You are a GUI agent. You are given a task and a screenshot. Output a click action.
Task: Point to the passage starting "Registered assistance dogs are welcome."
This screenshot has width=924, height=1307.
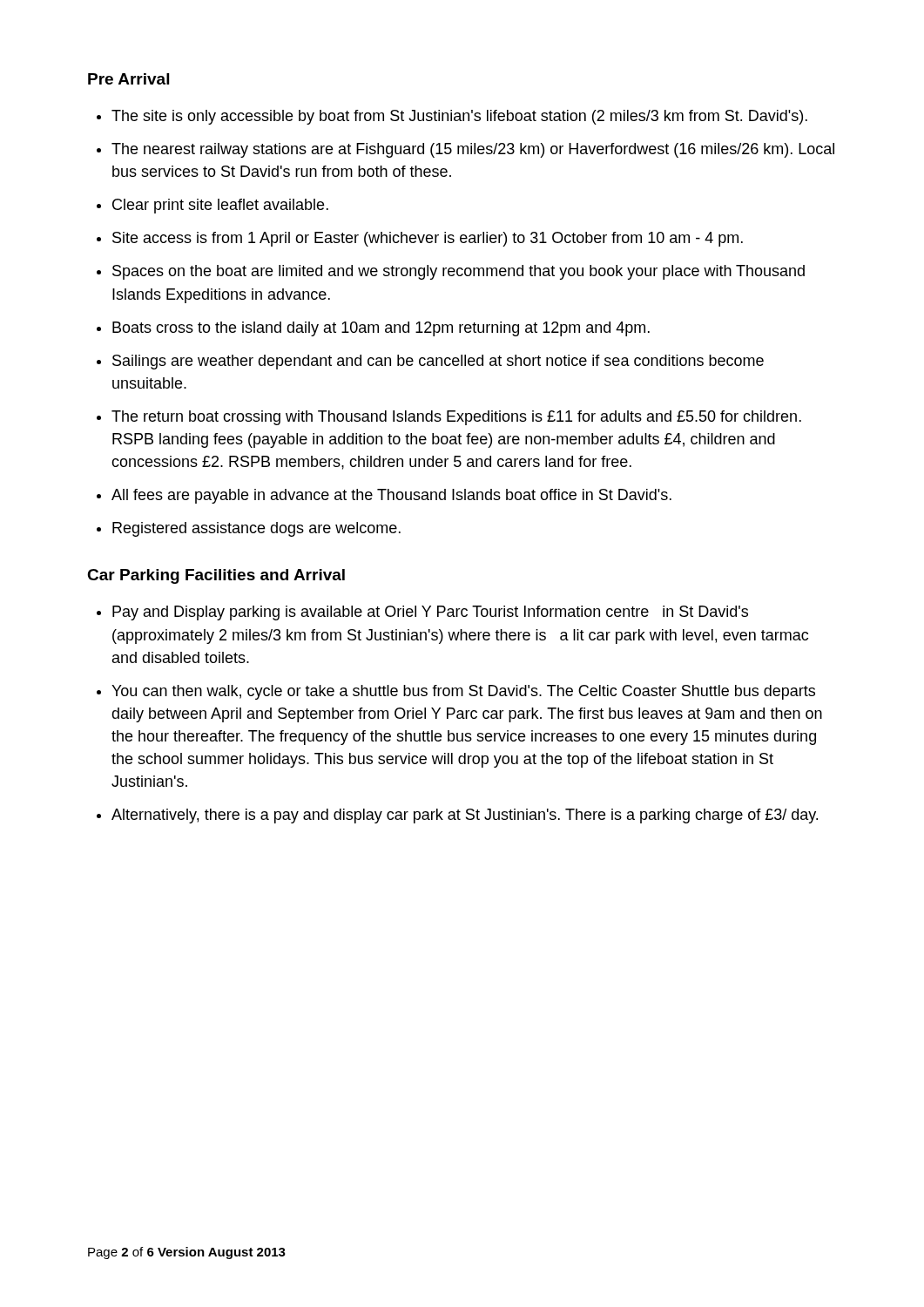257,528
